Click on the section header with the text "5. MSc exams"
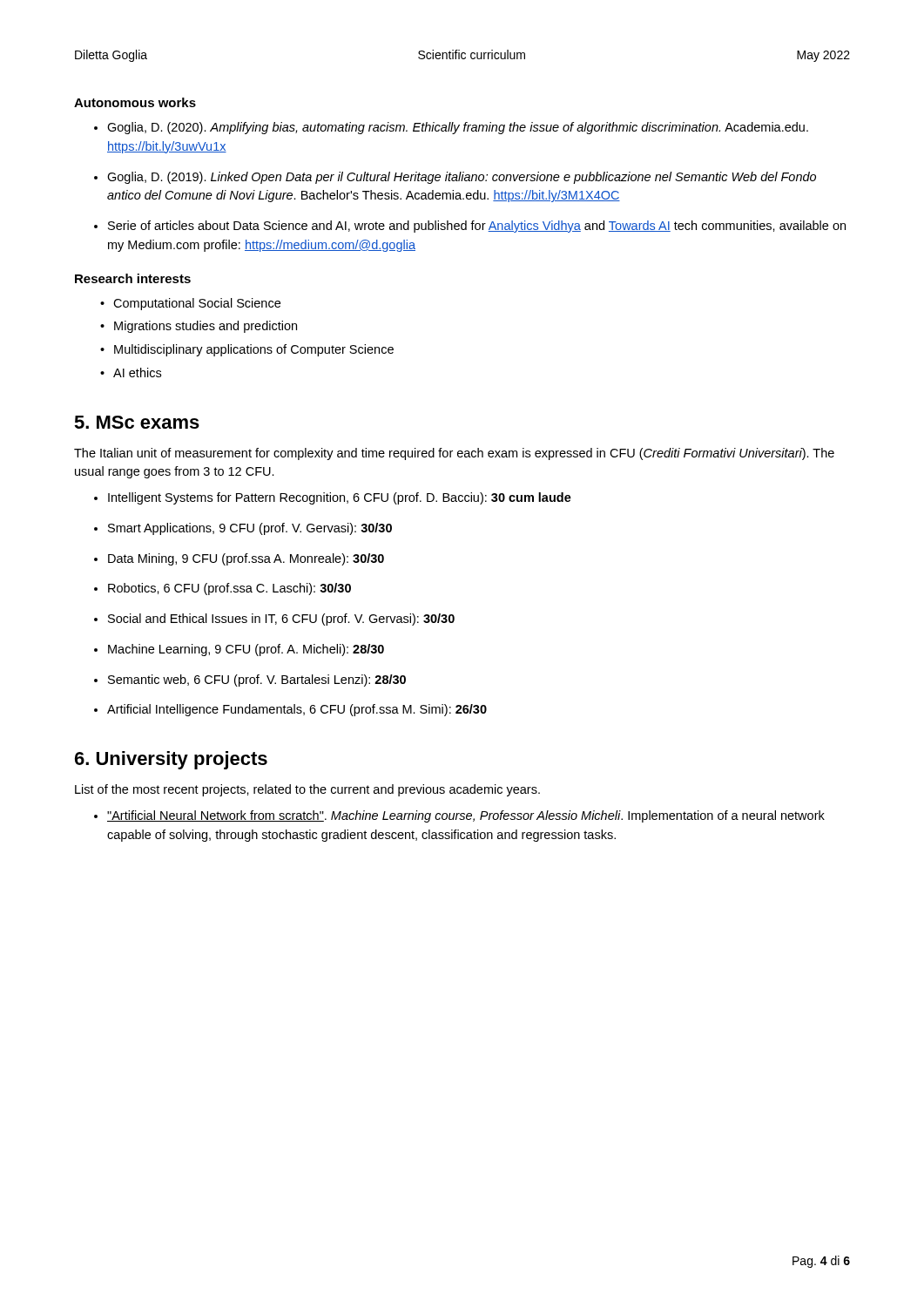 click(x=137, y=422)
